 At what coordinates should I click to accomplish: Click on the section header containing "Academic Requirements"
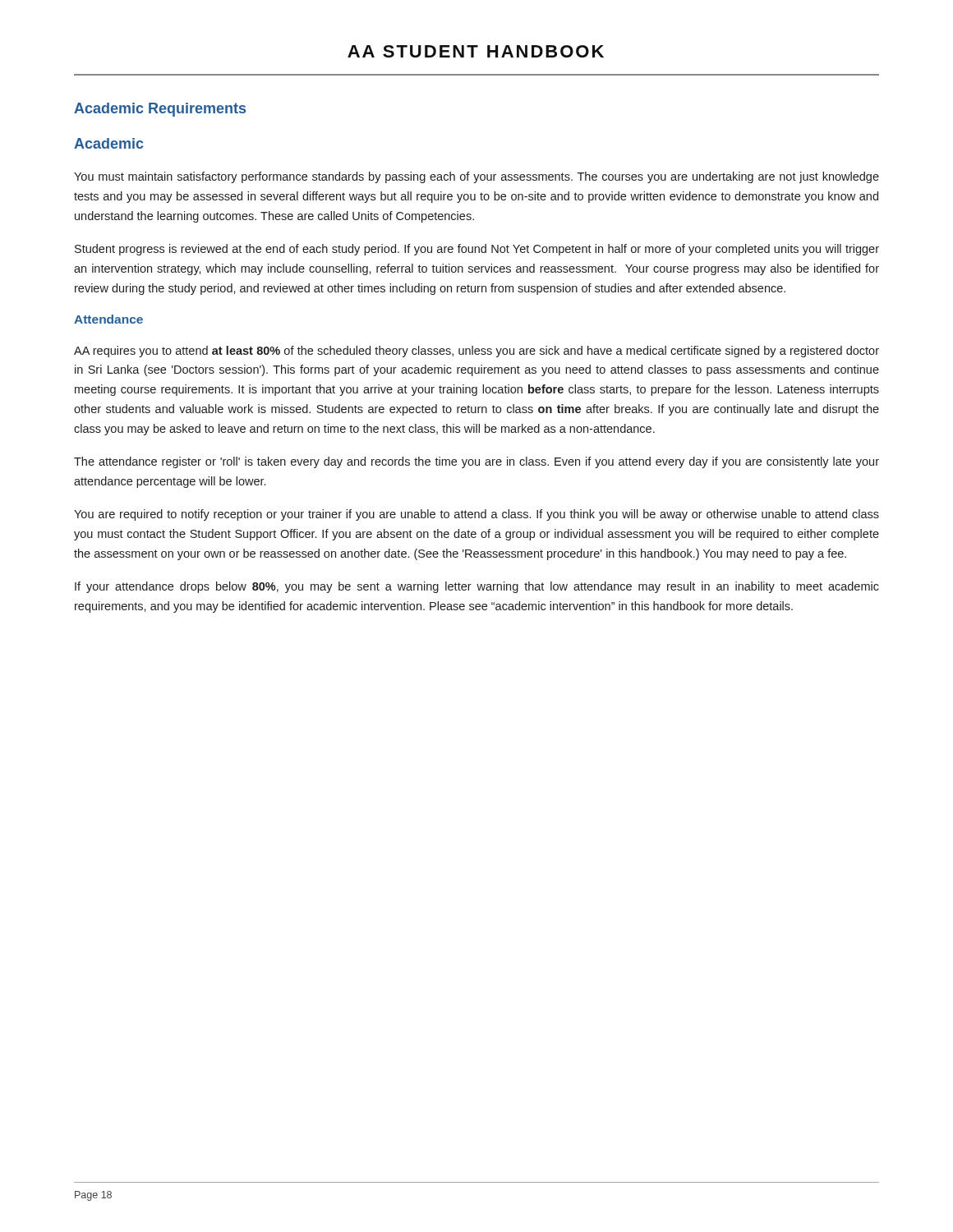click(160, 108)
